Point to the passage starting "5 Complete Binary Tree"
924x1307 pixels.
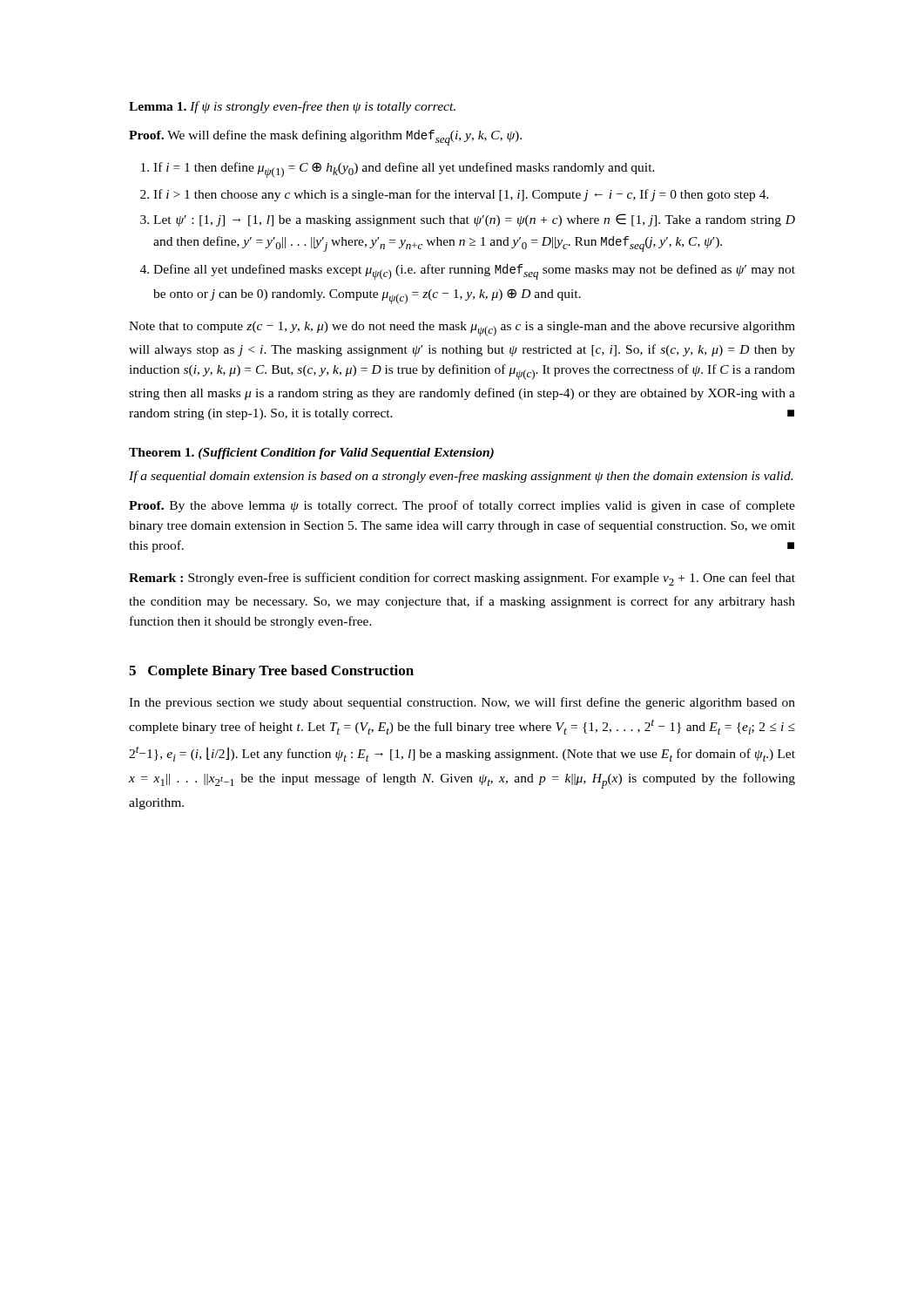tap(271, 671)
